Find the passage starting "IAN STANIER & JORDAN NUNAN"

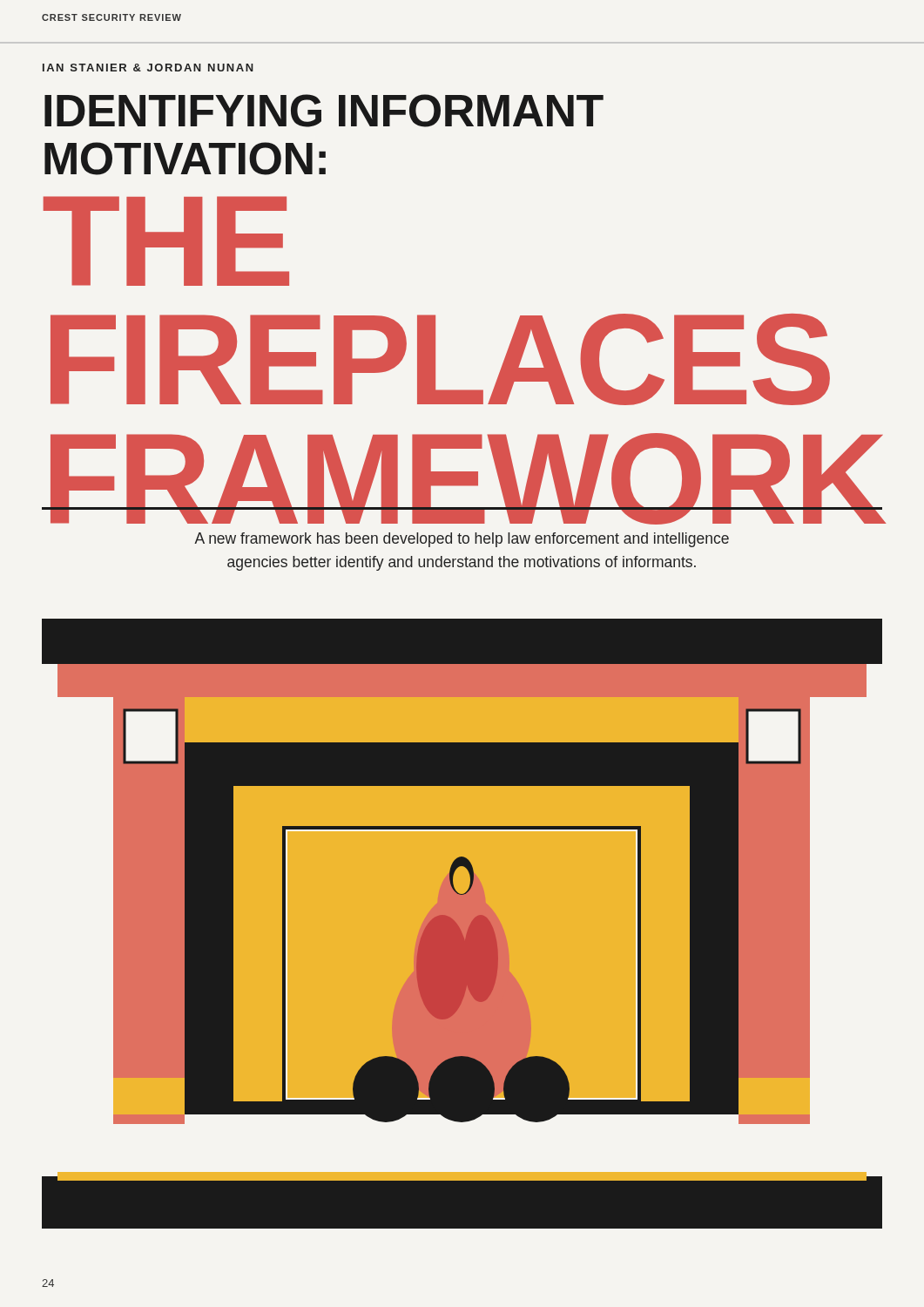pyautogui.click(x=148, y=68)
